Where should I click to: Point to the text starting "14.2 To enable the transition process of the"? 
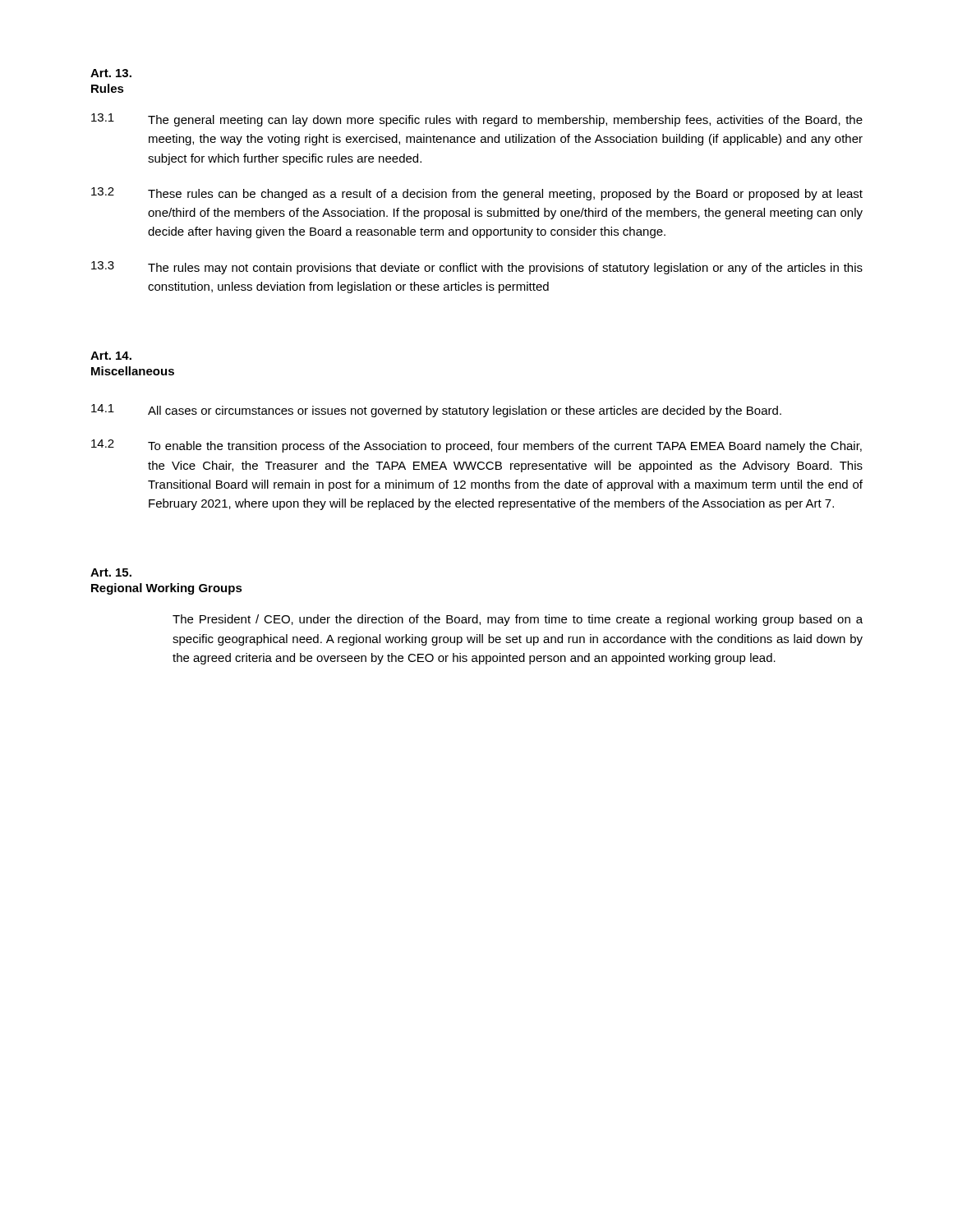pos(476,475)
